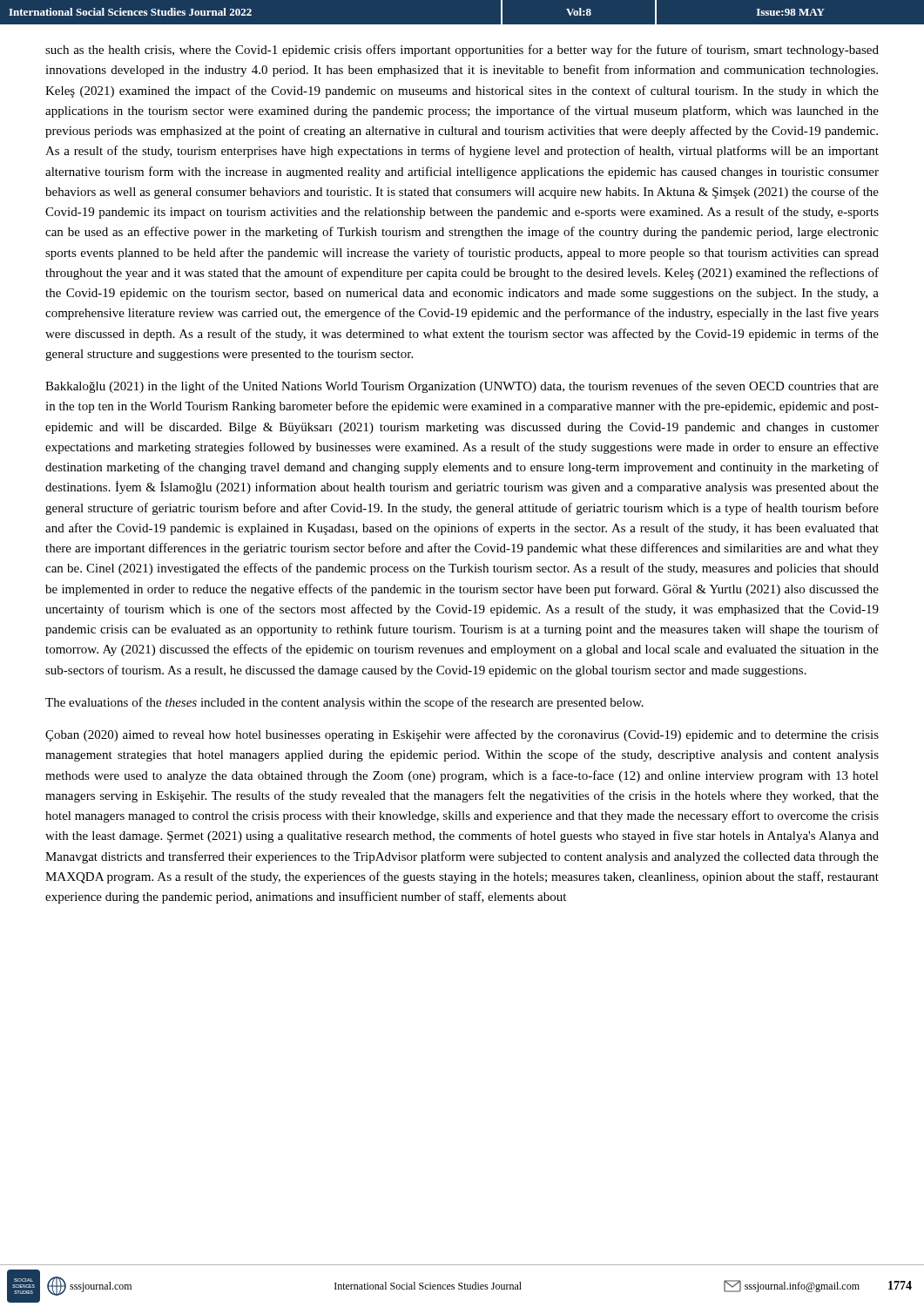Find the text starting "such as the health crisis,"
This screenshot has height=1307, width=924.
(462, 202)
